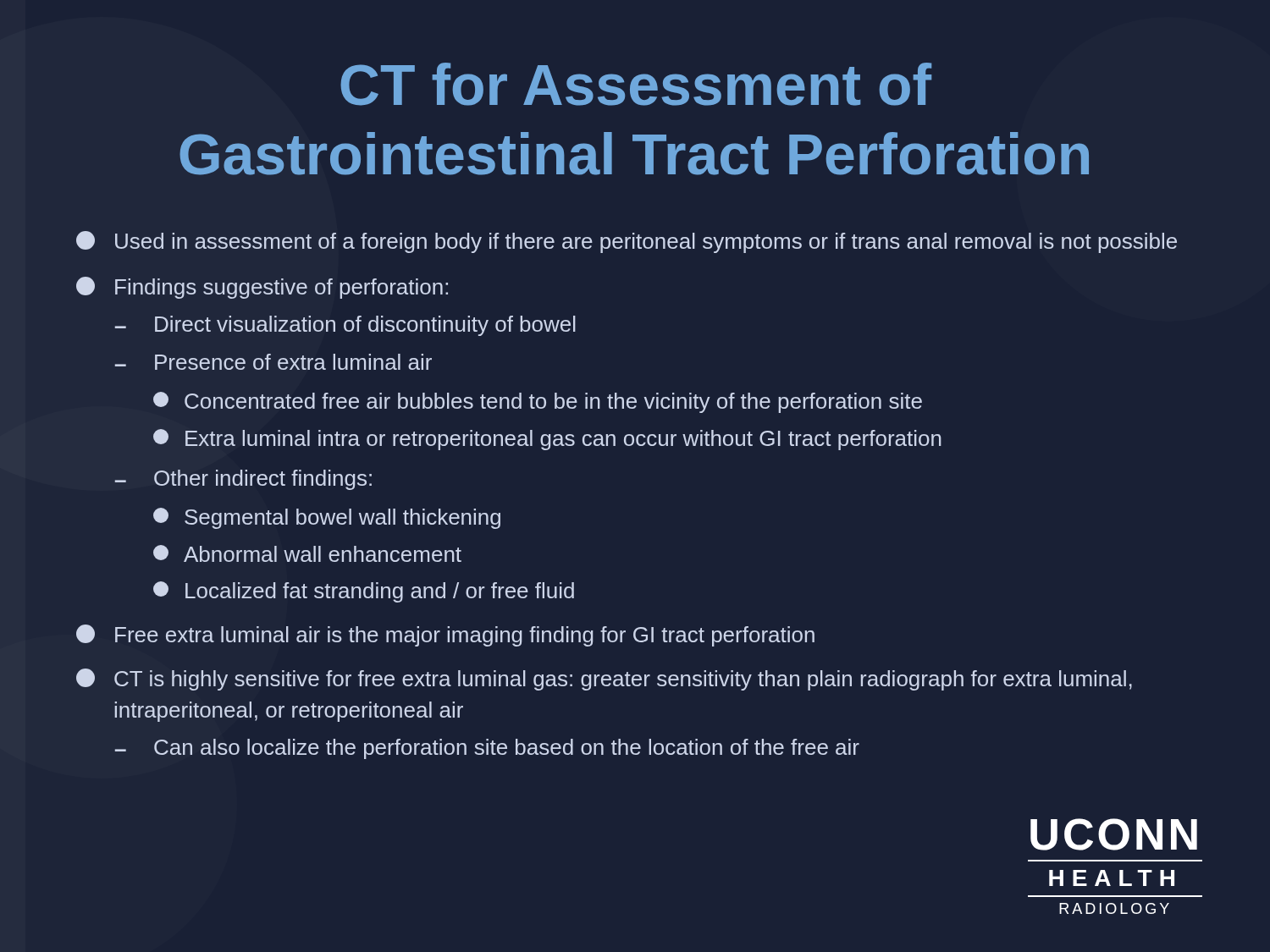Viewport: 1270px width, 952px height.
Task: Locate the passage starting "Segmental bowel wall thickening"
Action: (328, 518)
